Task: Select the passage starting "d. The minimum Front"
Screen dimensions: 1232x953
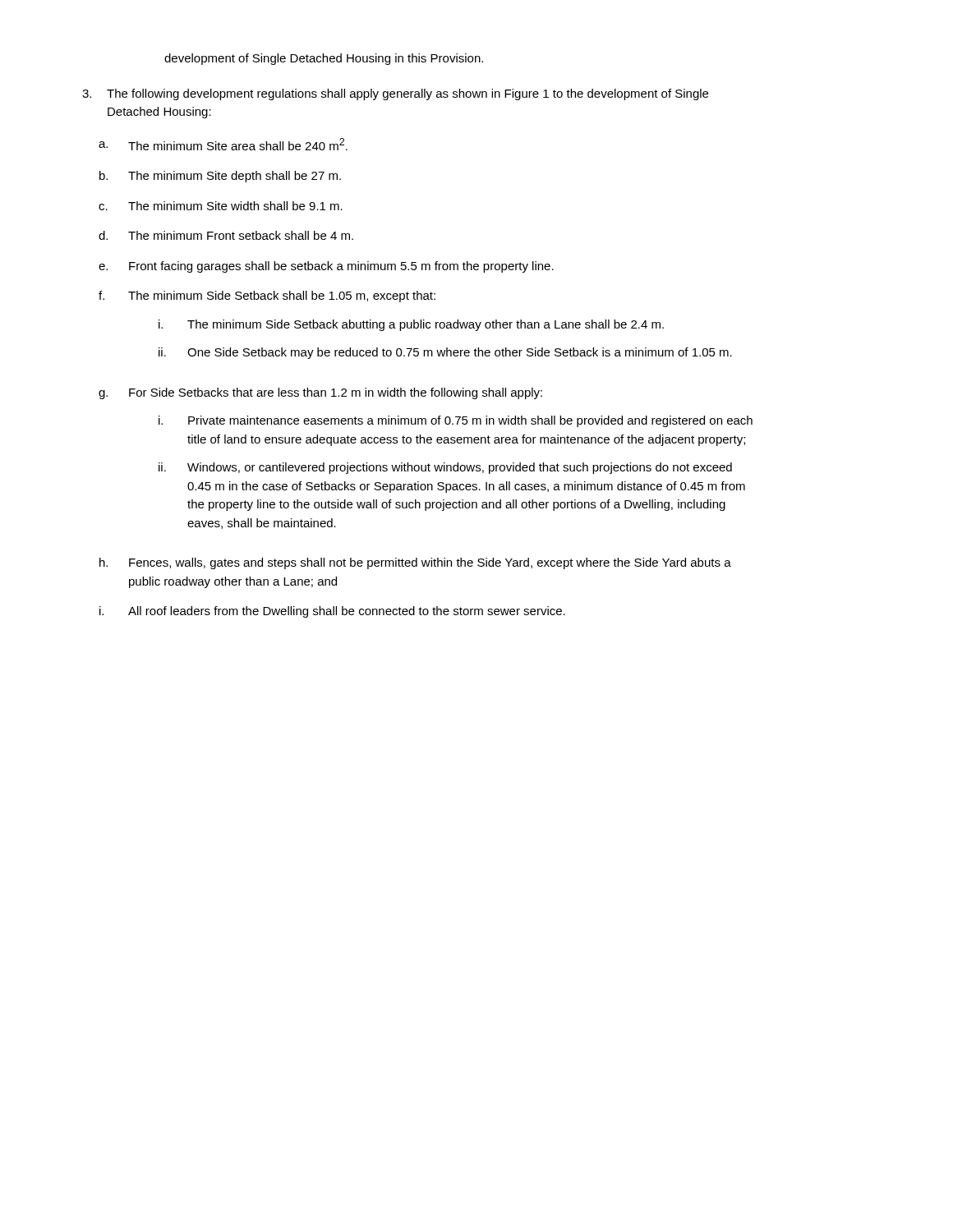Action: (226, 235)
